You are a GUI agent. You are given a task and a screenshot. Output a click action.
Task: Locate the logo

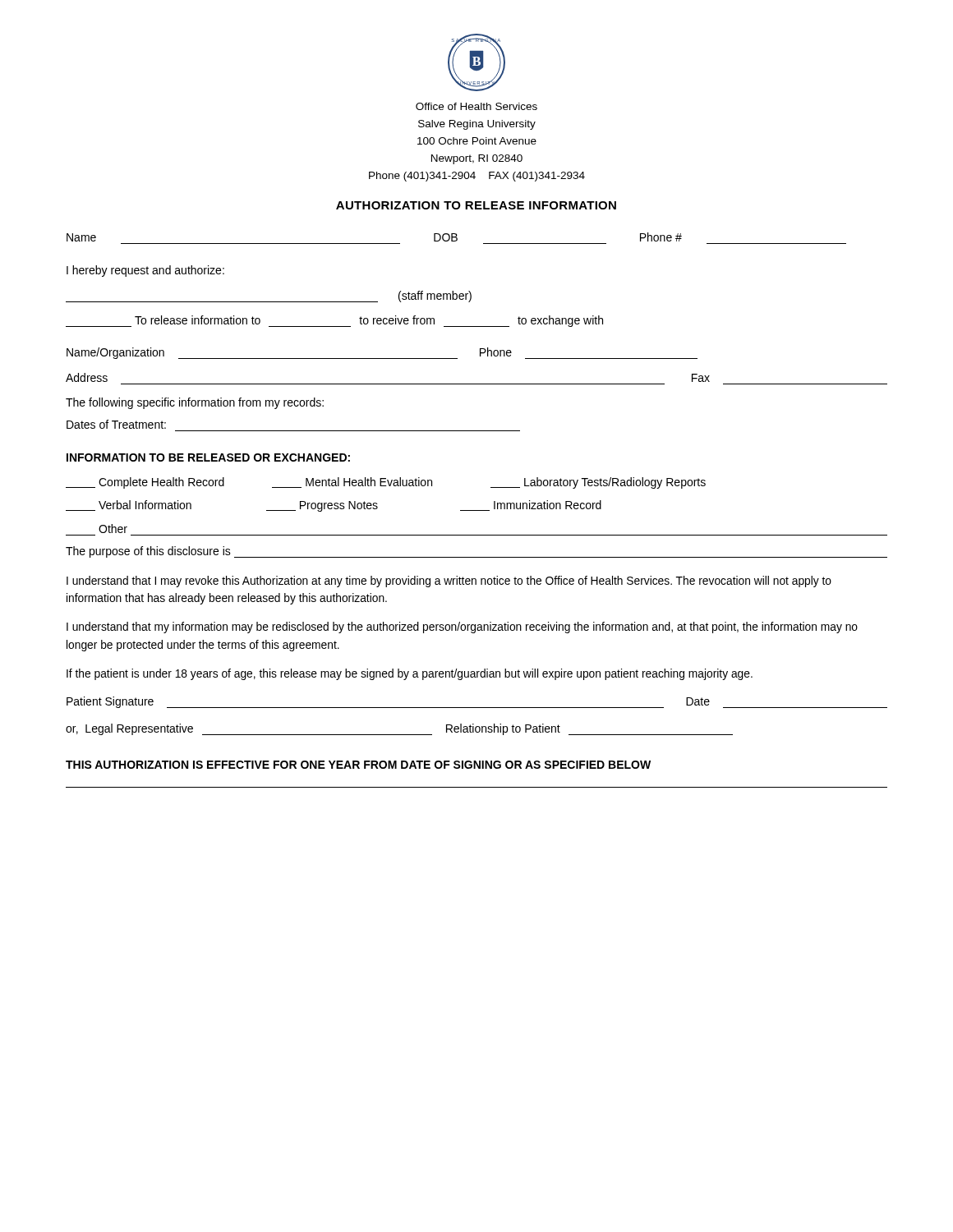(476, 62)
